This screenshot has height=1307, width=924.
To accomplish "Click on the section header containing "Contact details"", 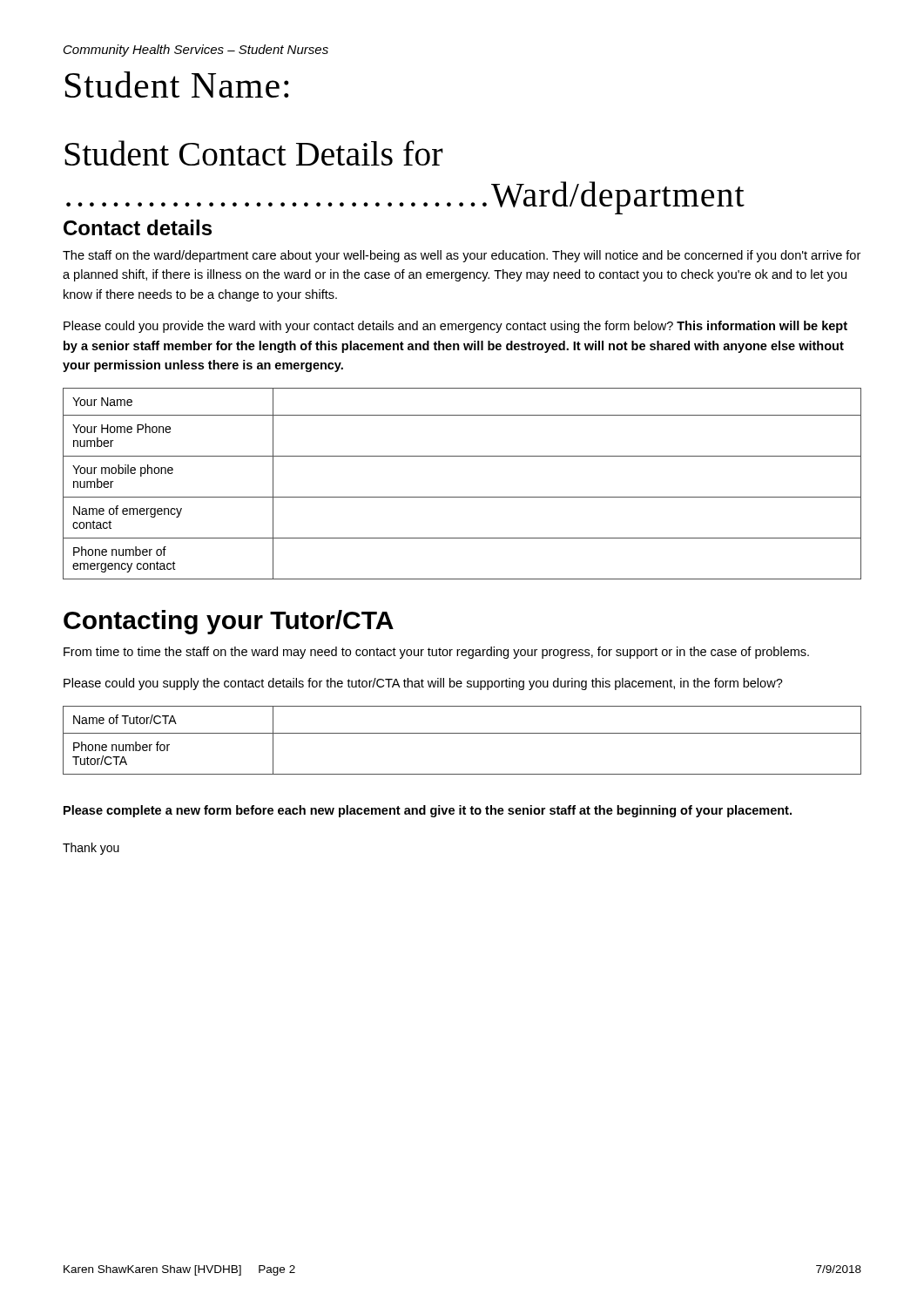I will [x=138, y=228].
